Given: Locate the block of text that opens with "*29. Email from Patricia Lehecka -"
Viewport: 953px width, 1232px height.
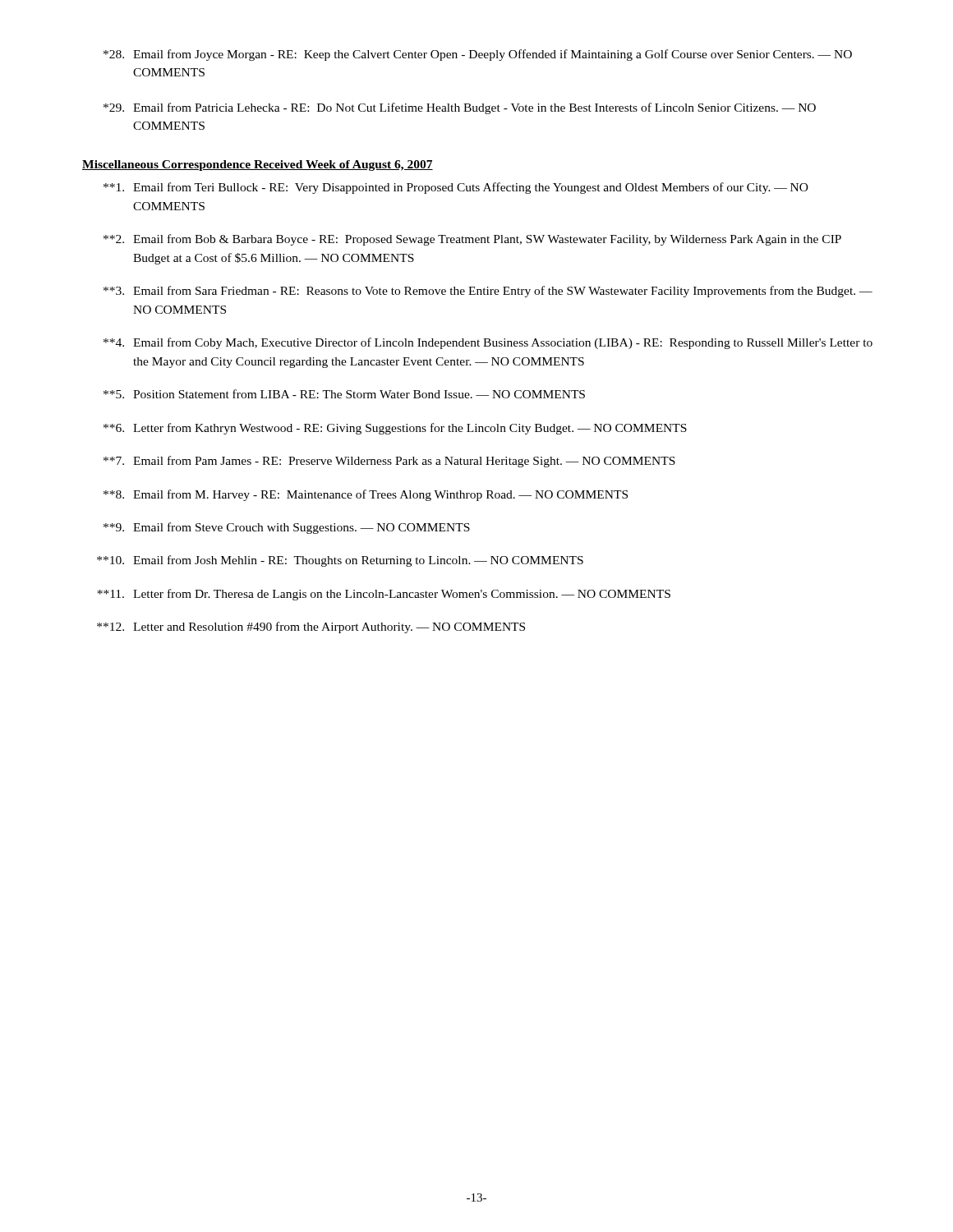Looking at the screenshot, I should click(x=481, y=117).
